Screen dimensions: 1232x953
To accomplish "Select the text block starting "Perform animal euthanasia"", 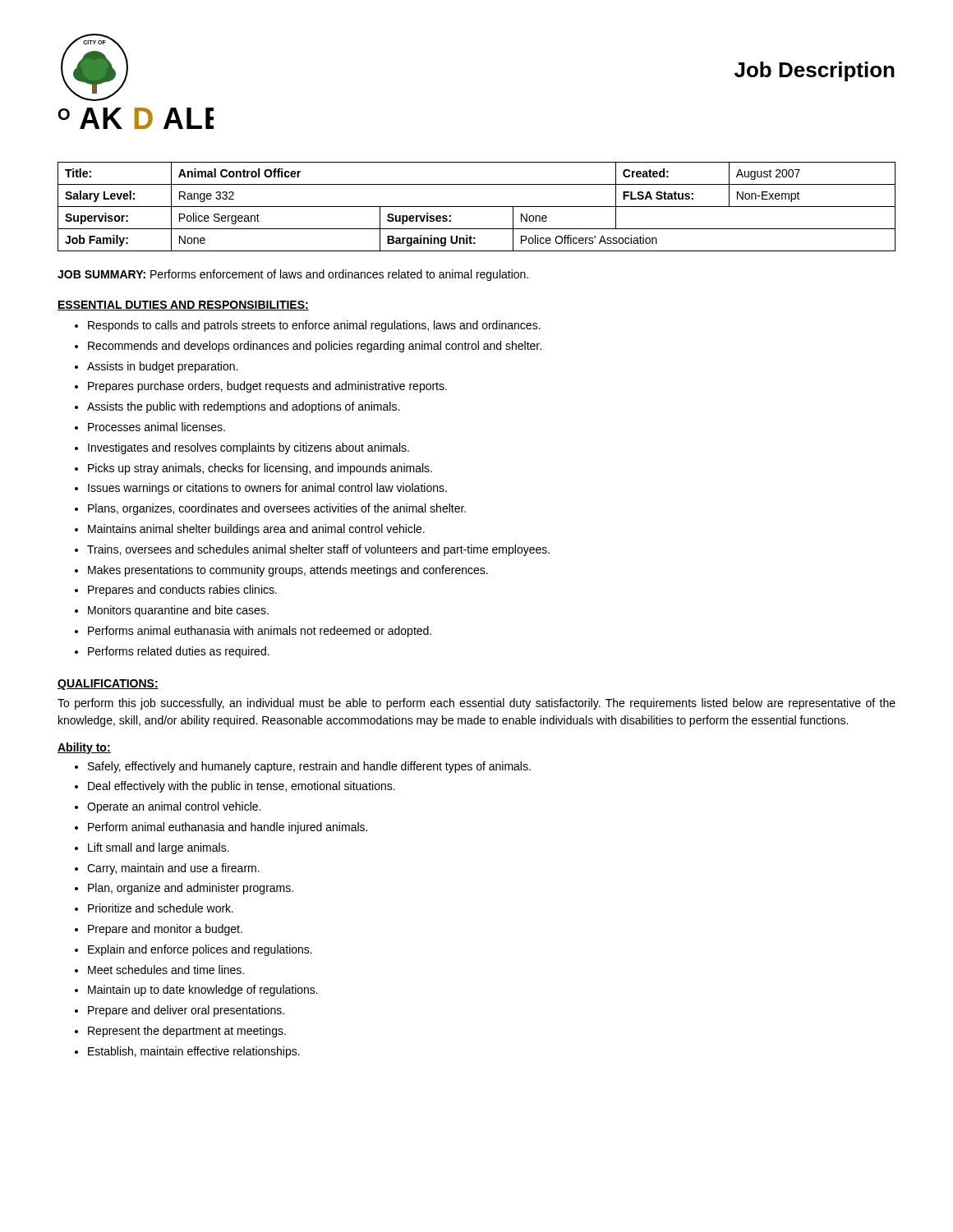I will [228, 827].
